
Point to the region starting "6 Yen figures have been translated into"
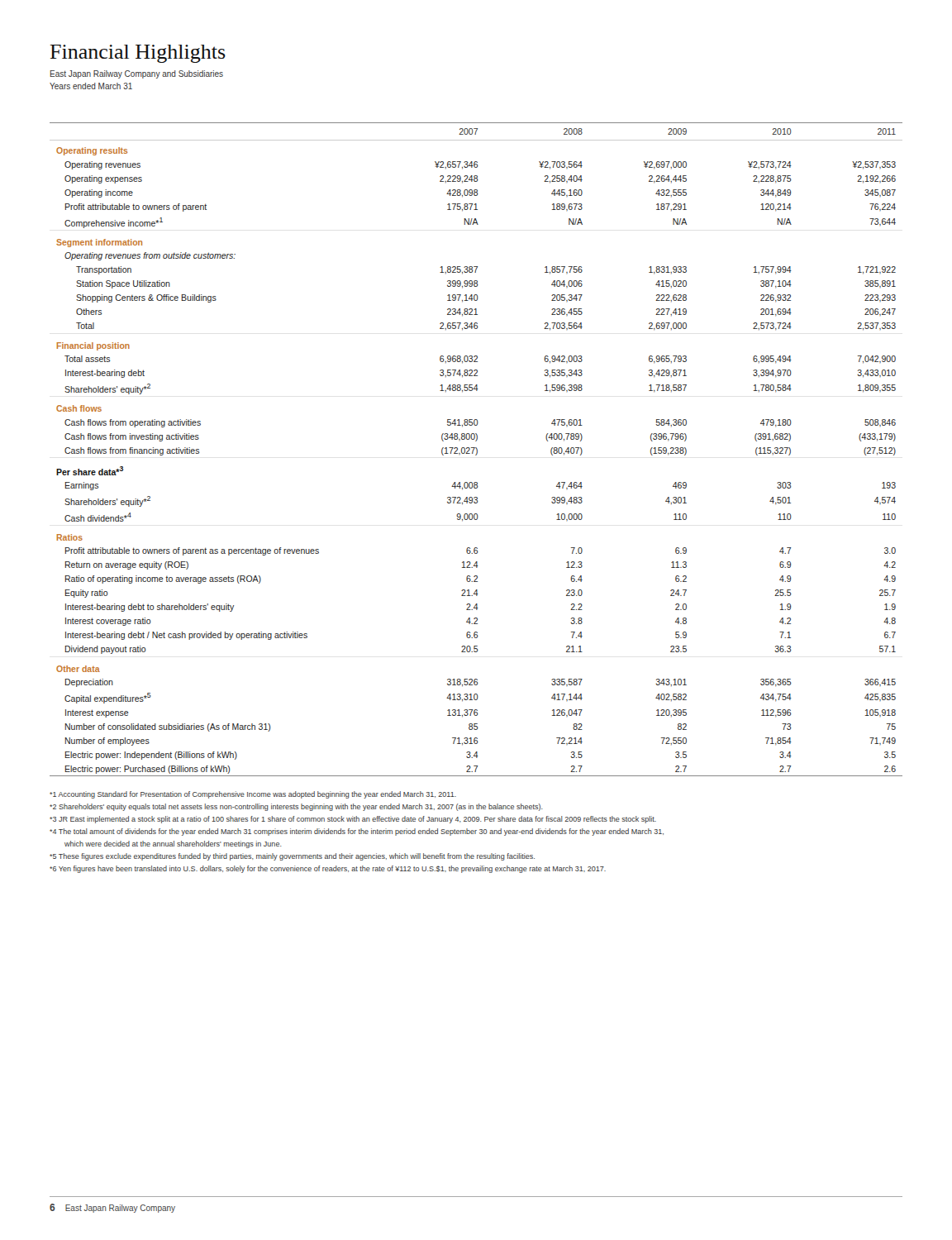coord(476,869)
